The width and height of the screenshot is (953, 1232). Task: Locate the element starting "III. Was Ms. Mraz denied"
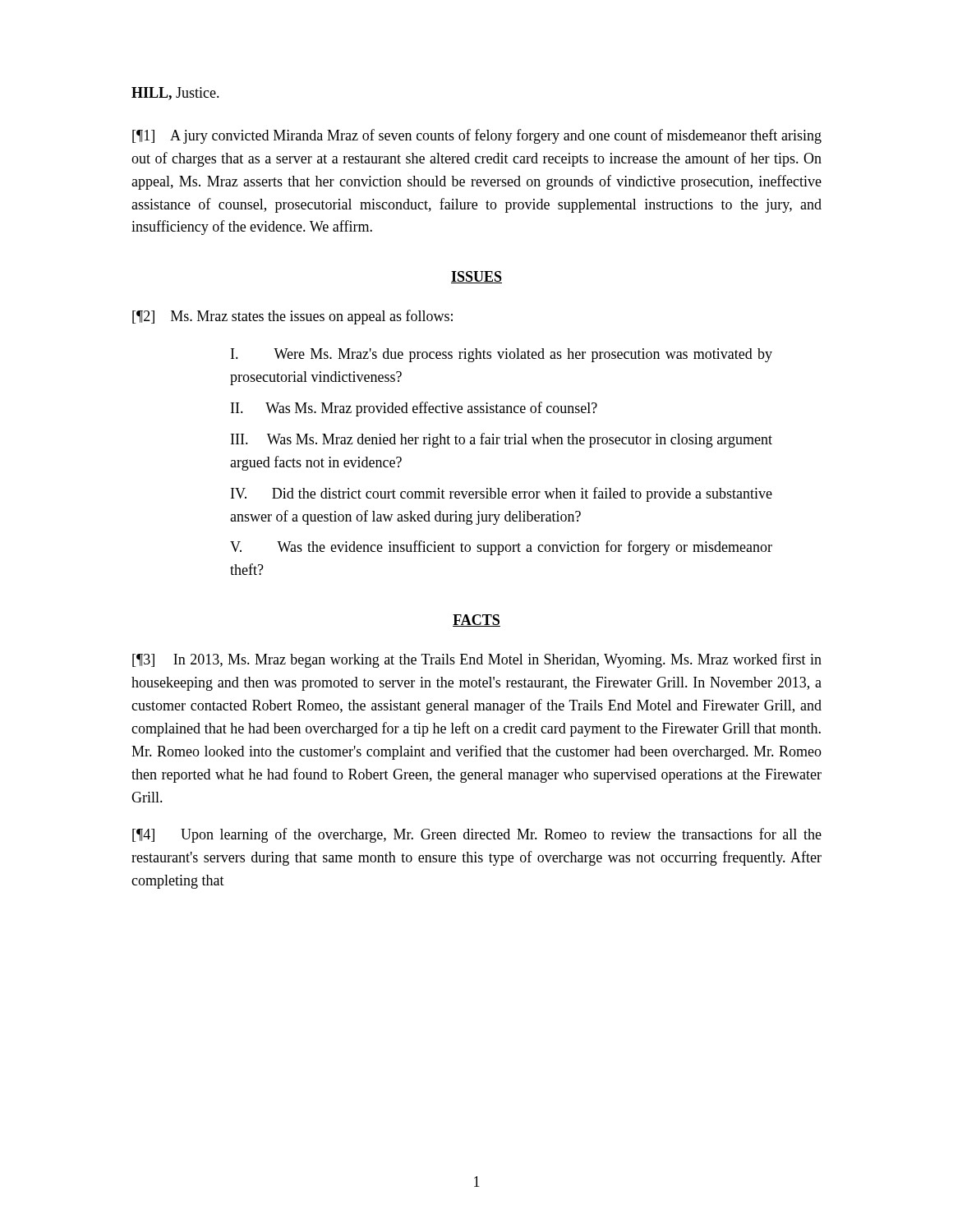pos(501,451)
